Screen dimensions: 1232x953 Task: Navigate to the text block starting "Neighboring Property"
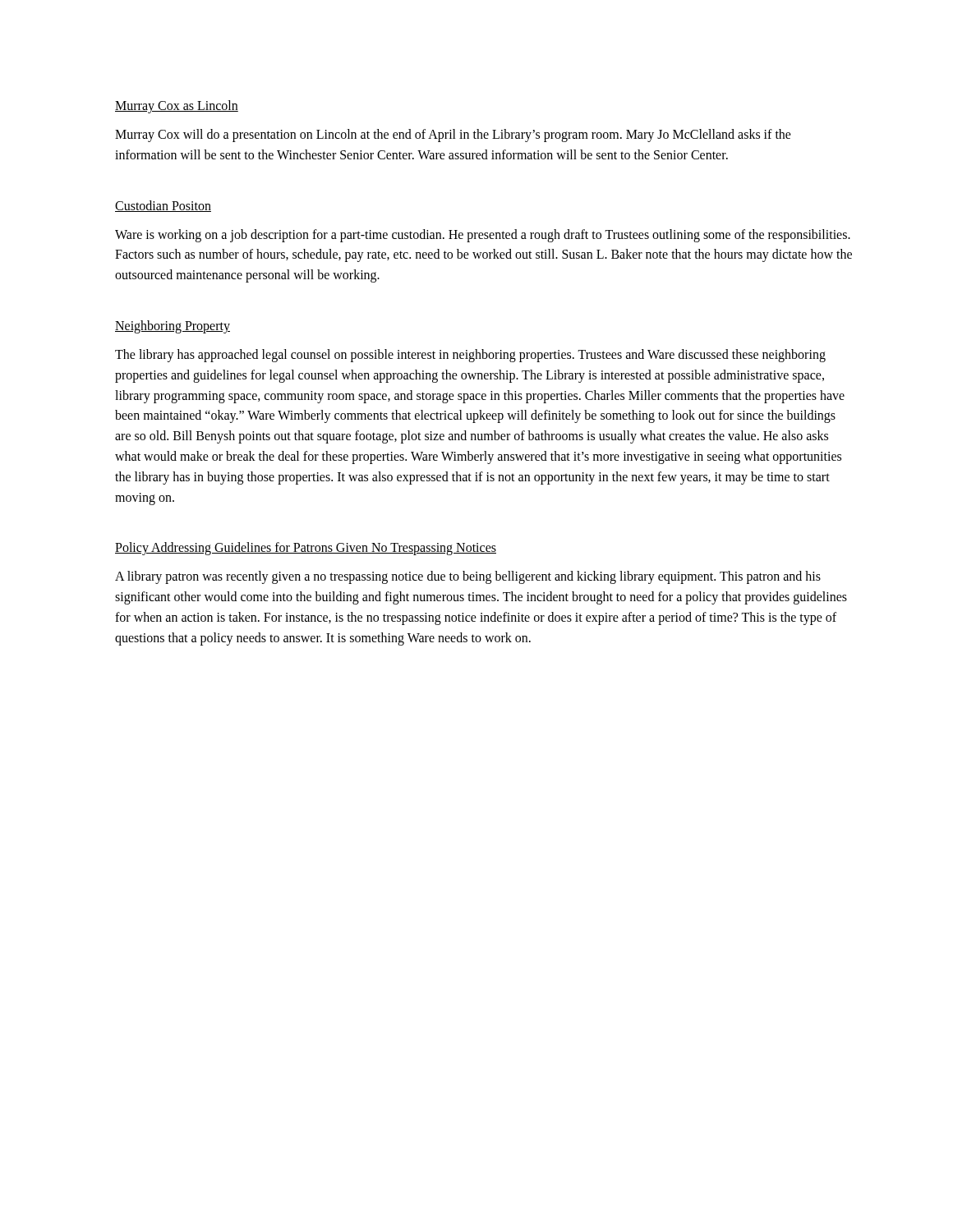click(x=173, y=326)
